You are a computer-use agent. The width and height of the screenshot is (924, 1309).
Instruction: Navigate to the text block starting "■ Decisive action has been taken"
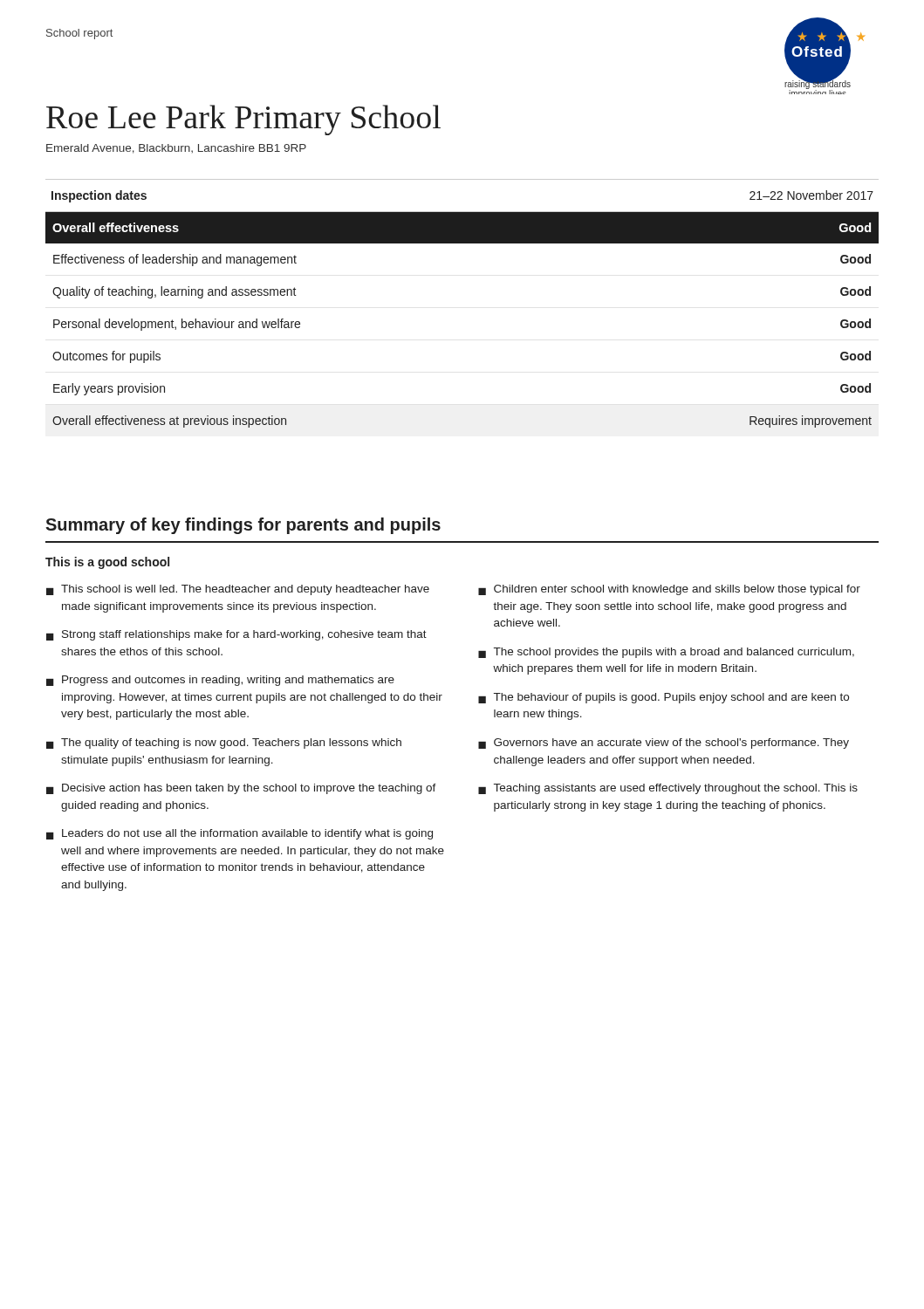pos(246,796)
